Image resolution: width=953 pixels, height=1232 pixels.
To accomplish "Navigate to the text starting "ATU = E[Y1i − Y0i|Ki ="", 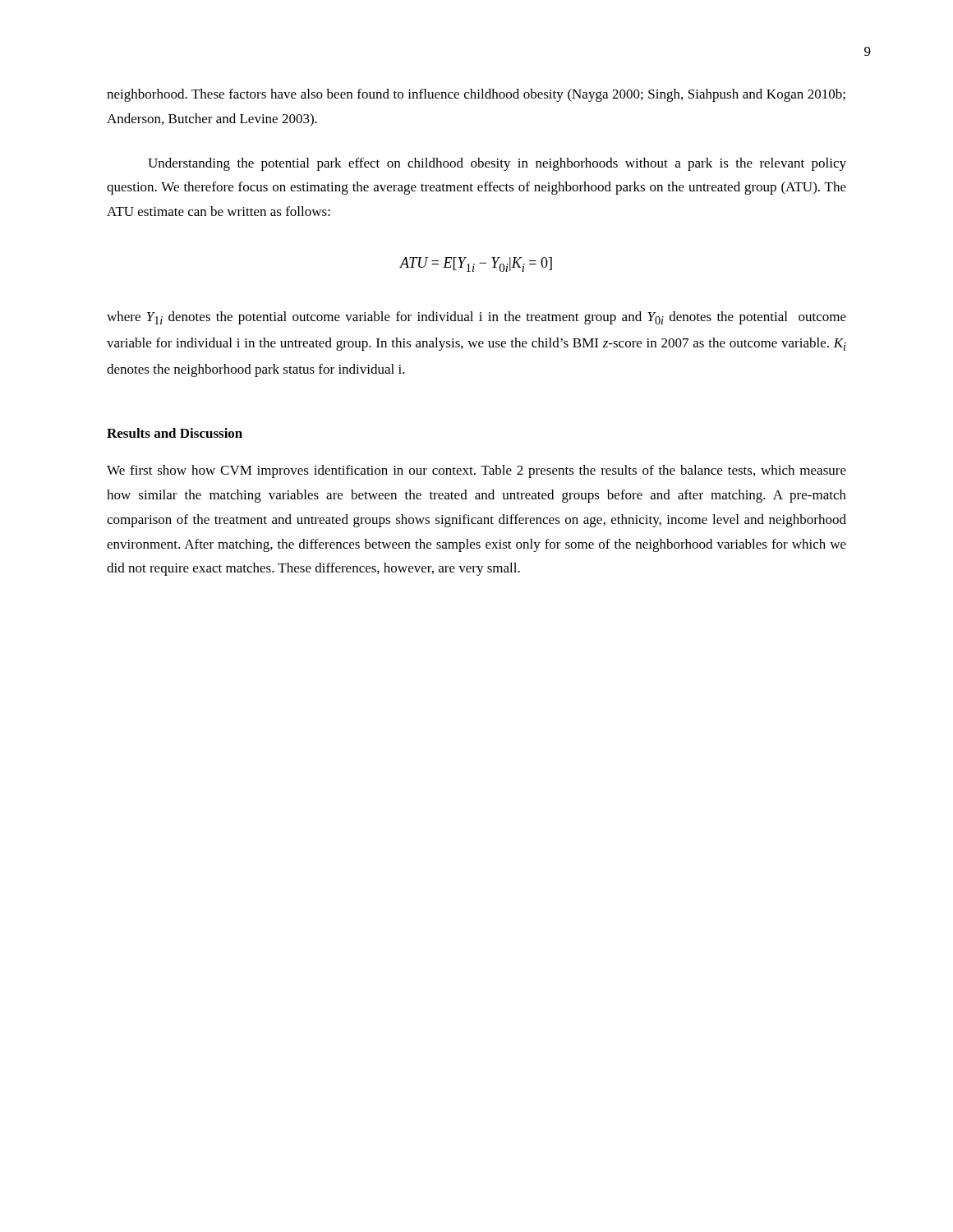I will pos(476,264).
